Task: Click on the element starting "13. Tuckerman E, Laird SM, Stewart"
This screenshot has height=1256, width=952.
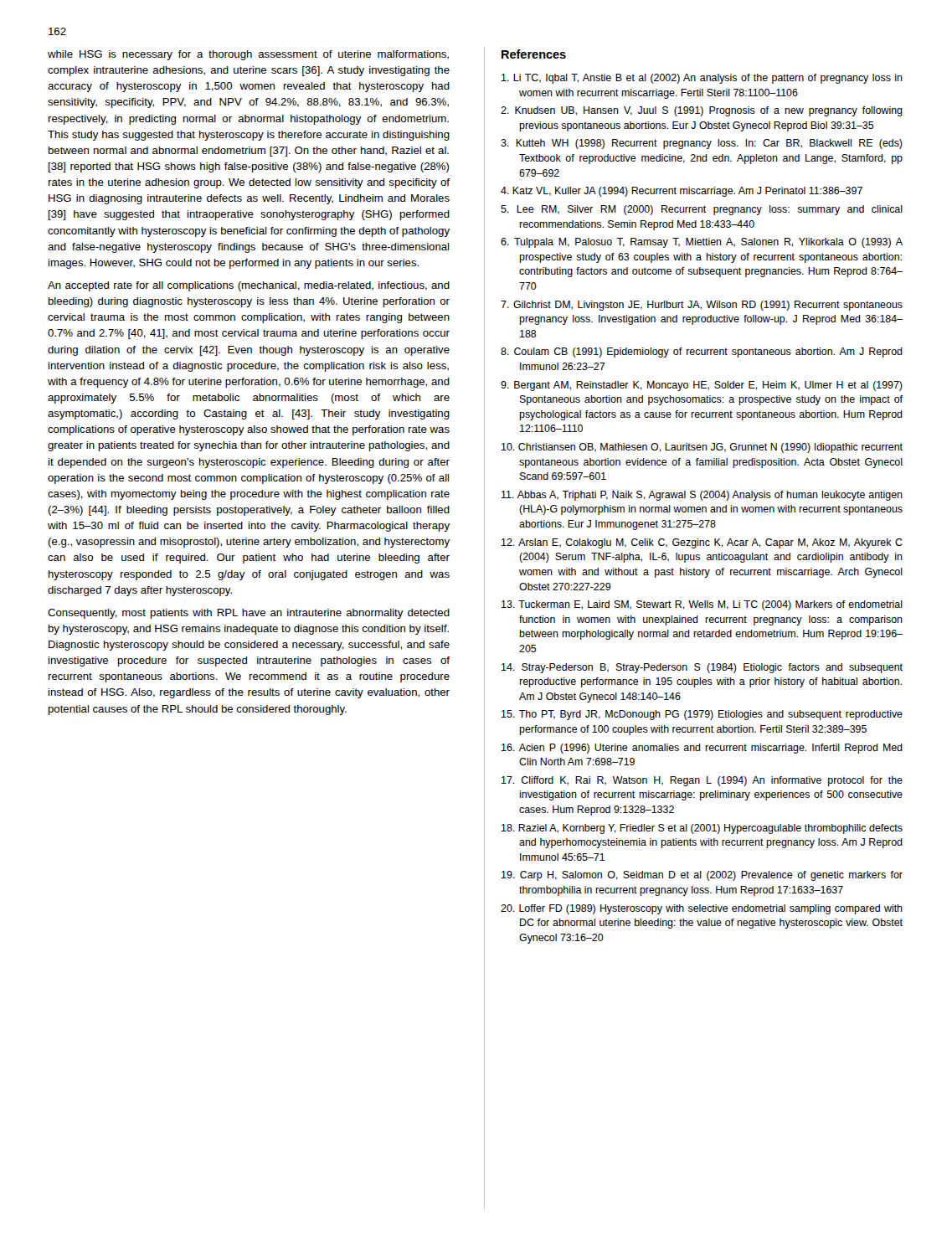Action: (x=702, y=627)
